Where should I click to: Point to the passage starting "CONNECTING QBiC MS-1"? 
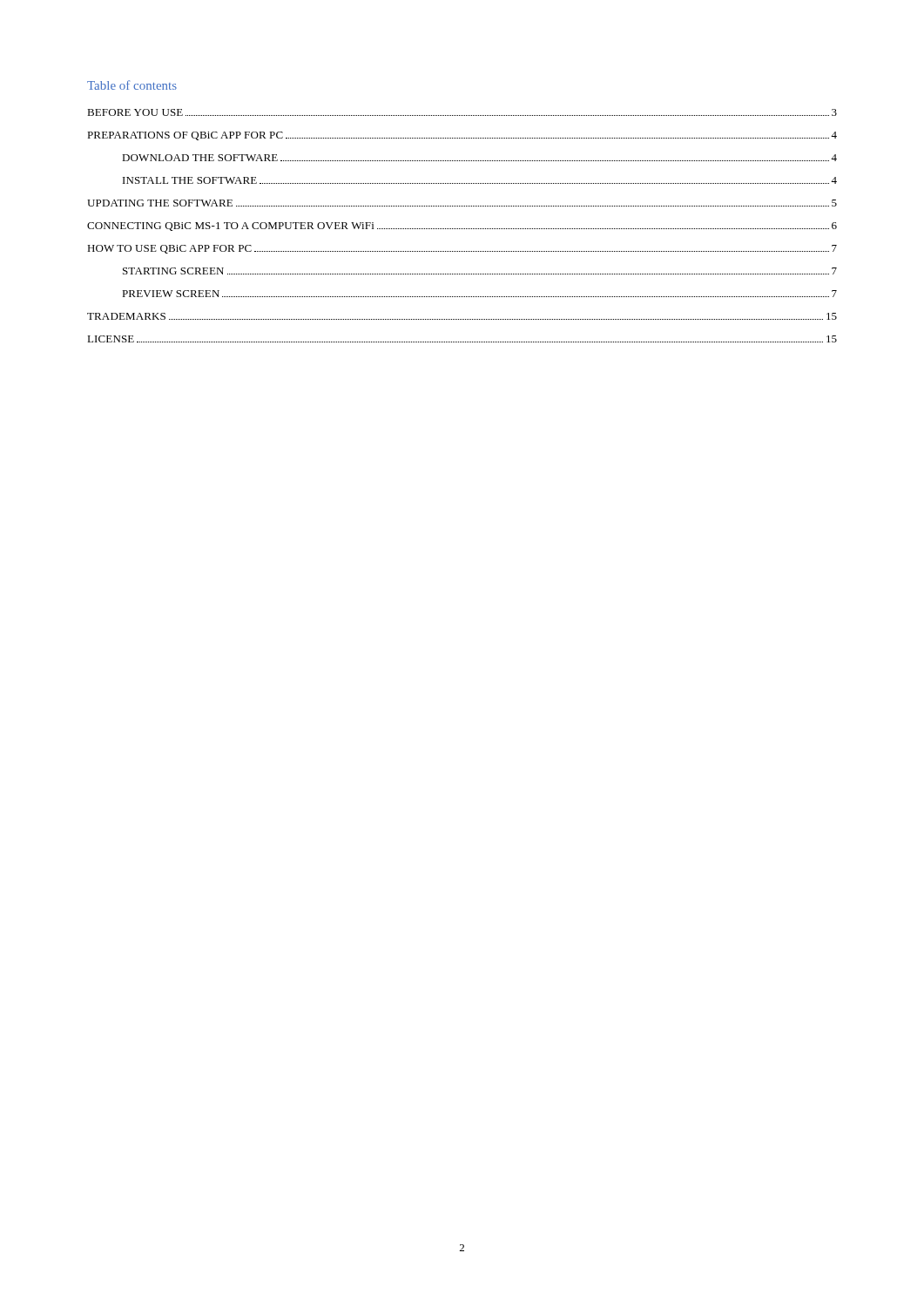coord(462,226)
